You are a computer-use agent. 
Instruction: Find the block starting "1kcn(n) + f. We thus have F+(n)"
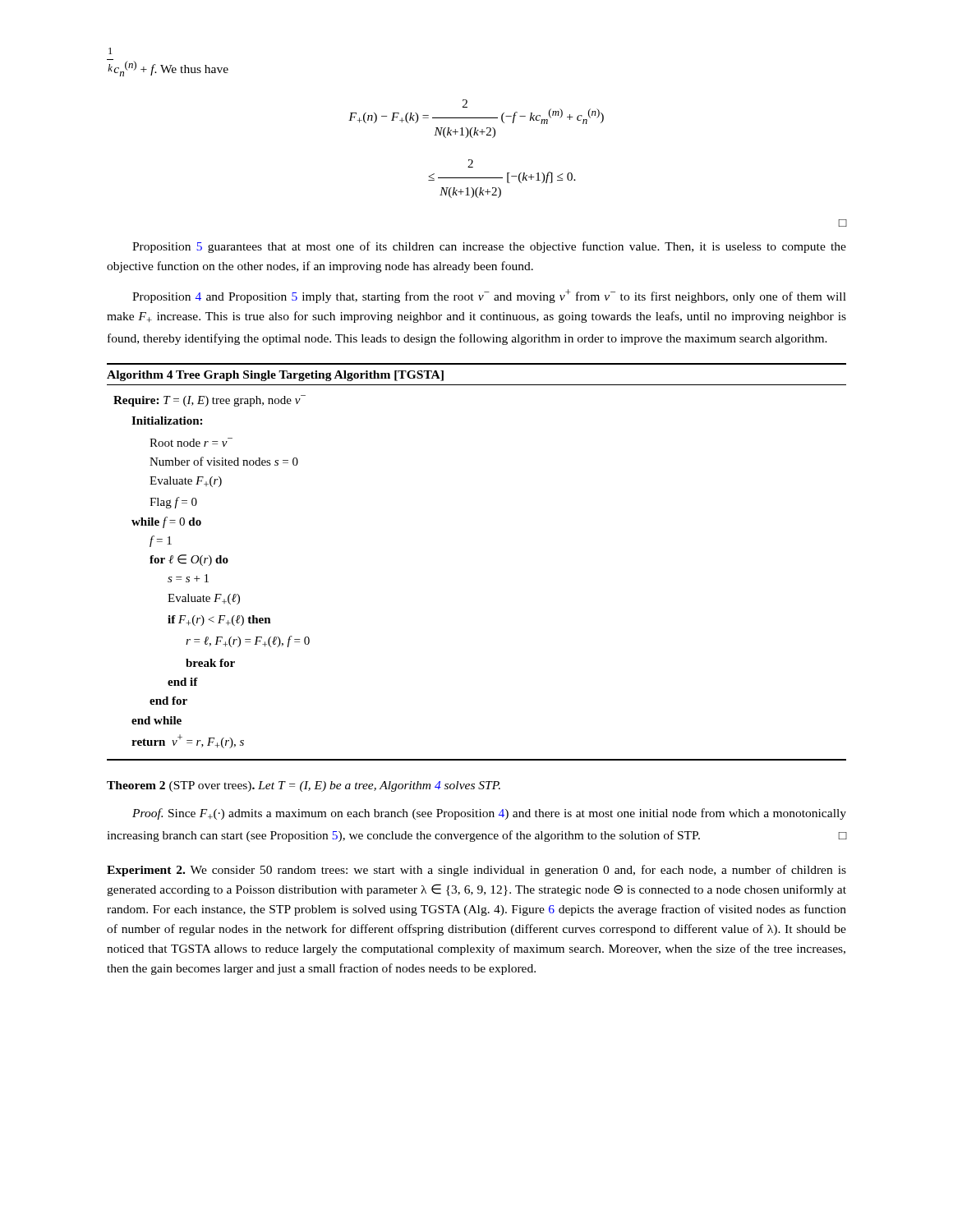point(476,137)
